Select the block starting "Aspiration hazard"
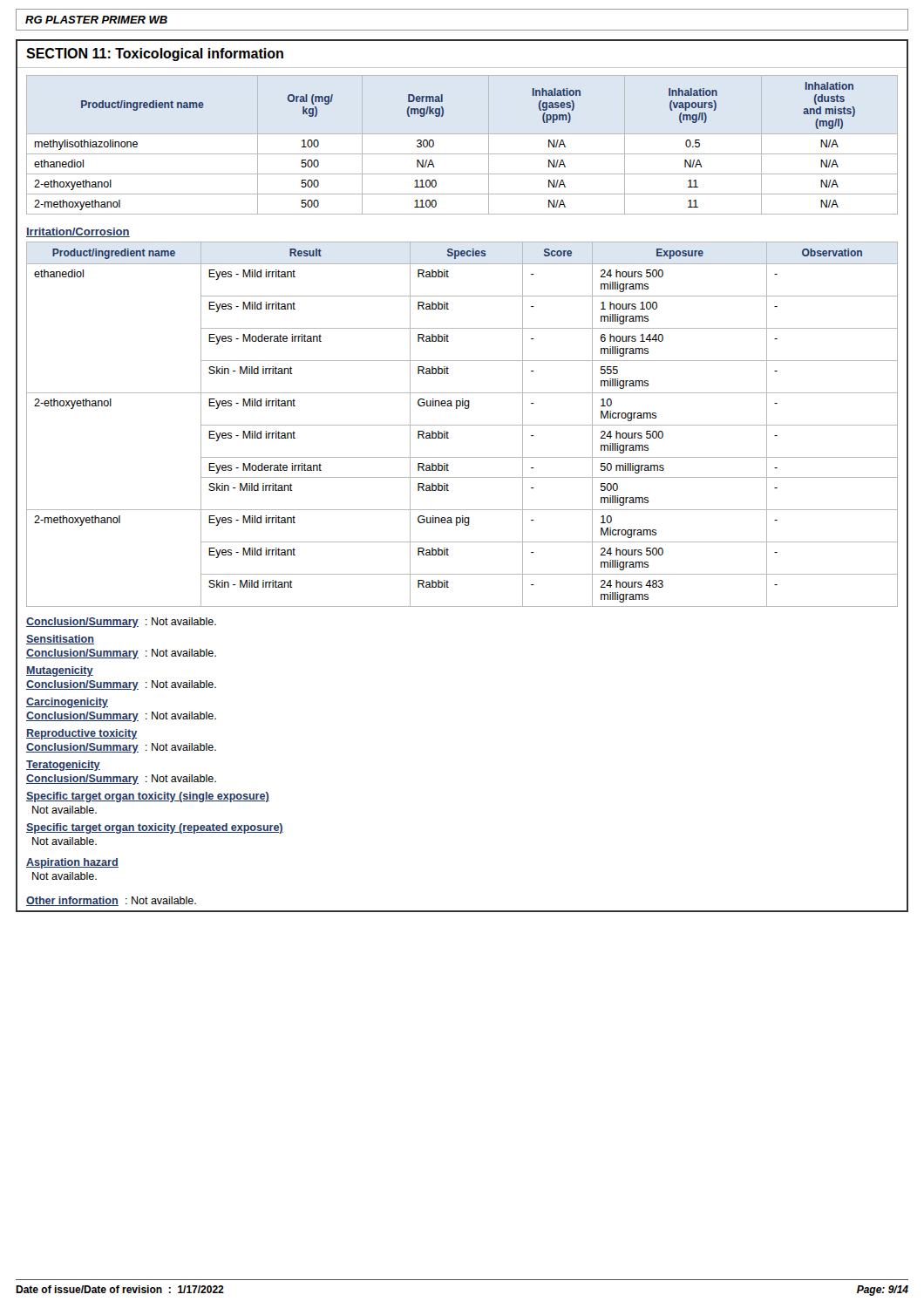 [x=72, y=862]
